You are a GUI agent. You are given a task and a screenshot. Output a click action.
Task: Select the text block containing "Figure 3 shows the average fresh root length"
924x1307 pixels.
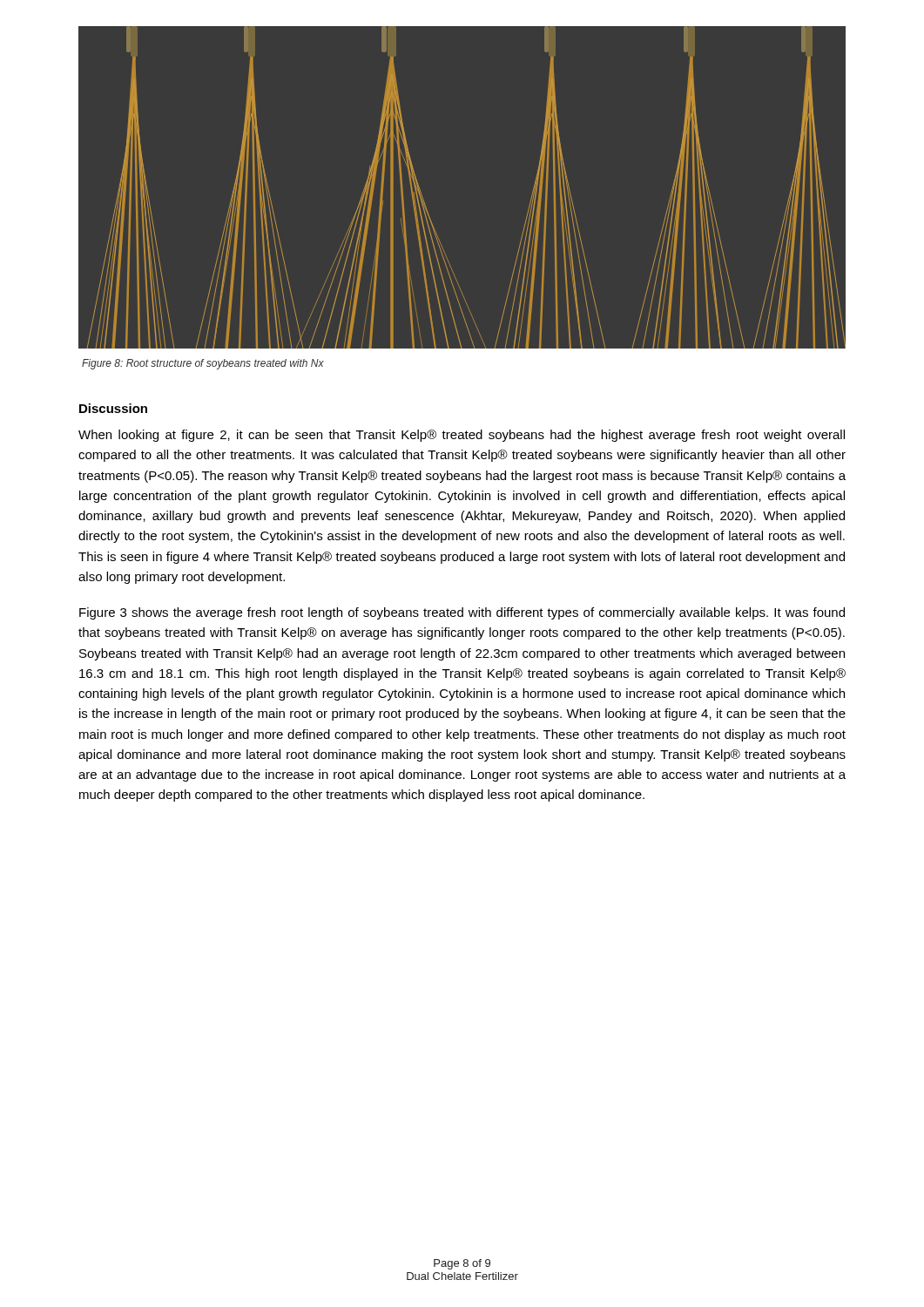(462, 703)
